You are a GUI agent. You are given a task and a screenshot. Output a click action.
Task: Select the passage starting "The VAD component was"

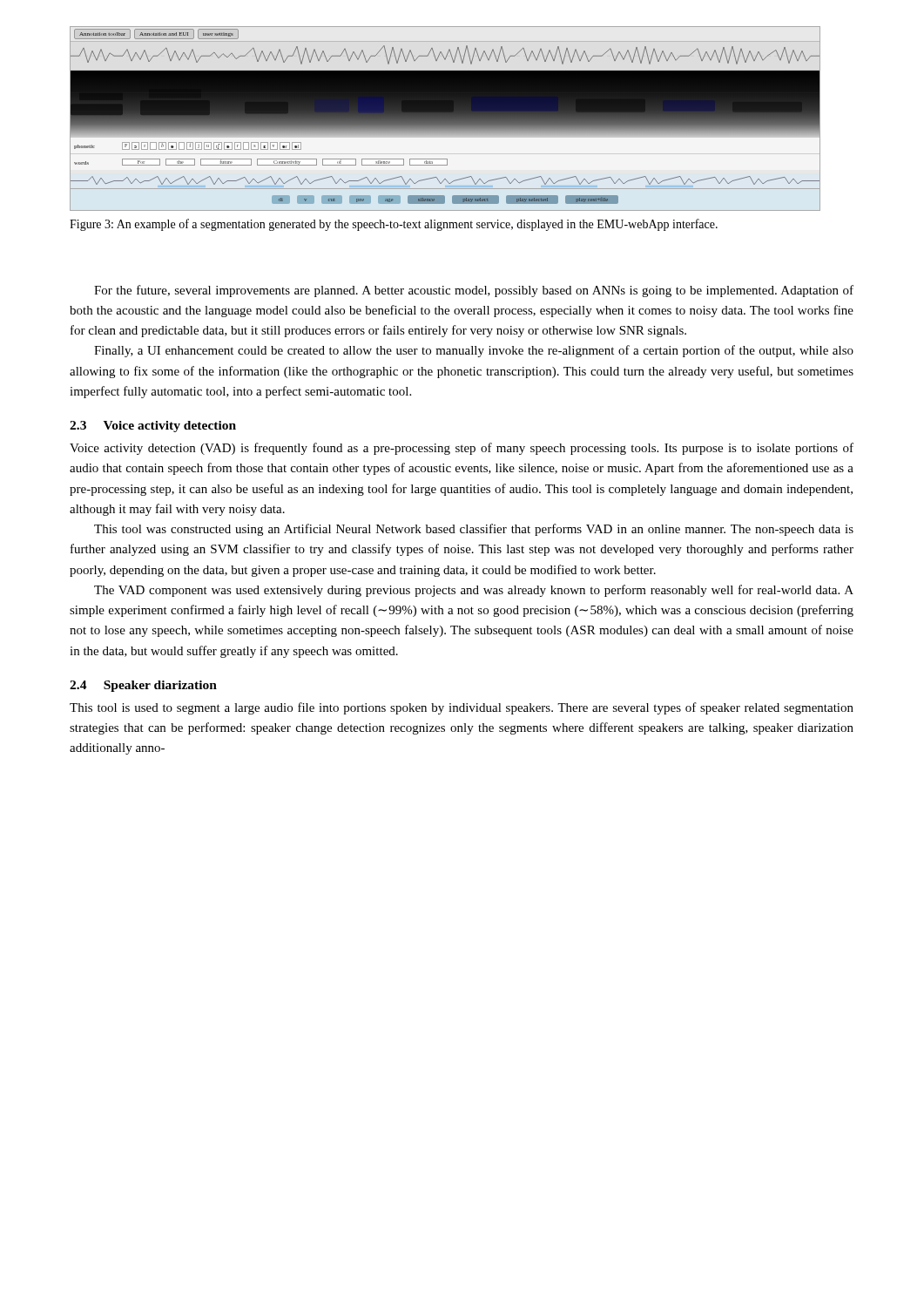tap(462, 620)
